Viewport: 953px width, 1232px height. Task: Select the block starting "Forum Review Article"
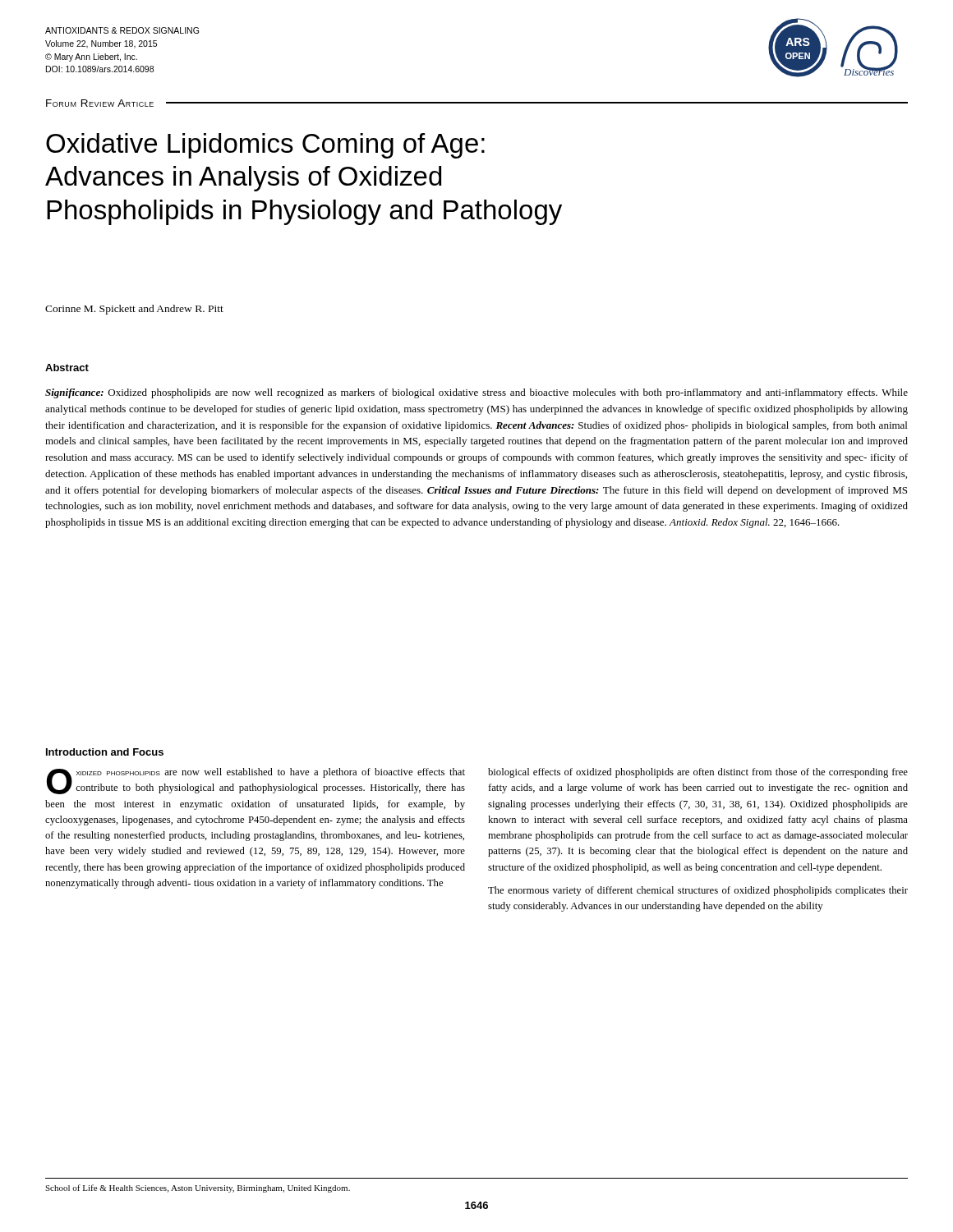click(476, 103)
